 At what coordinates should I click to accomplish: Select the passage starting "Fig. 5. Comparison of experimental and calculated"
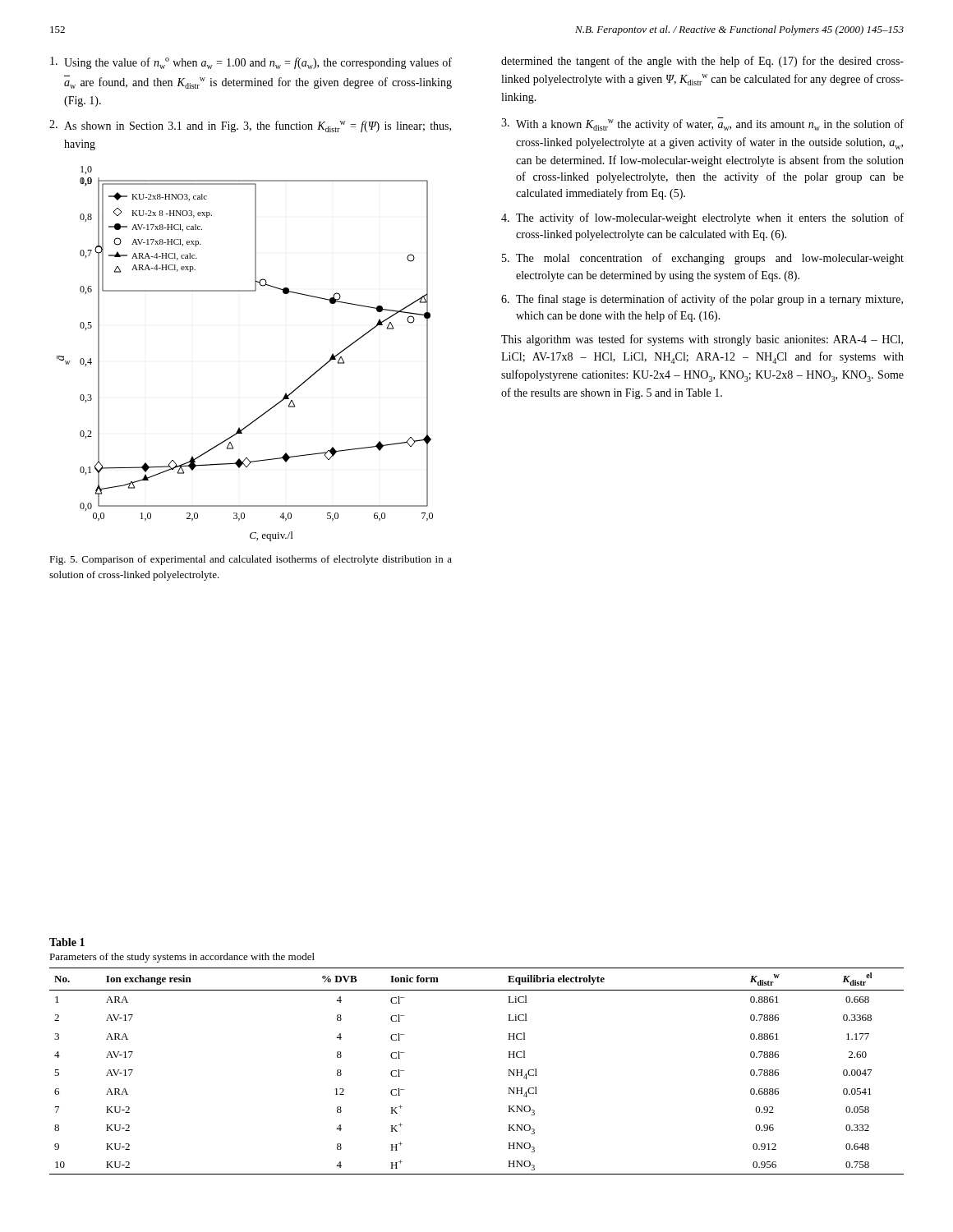pyautogui.click(x=251, y=567)
